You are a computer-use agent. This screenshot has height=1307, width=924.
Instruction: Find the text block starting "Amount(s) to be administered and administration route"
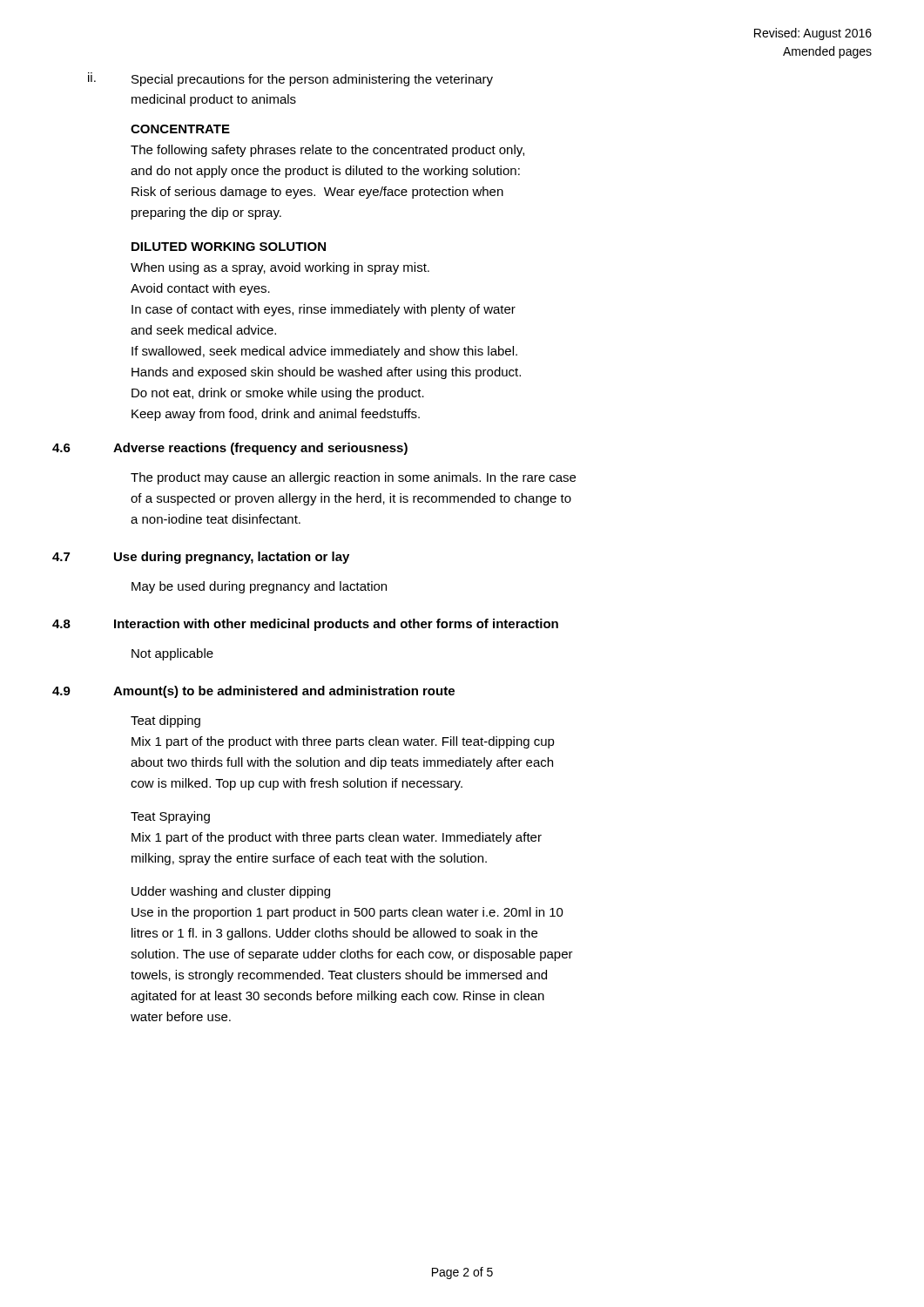coord(284,691)
